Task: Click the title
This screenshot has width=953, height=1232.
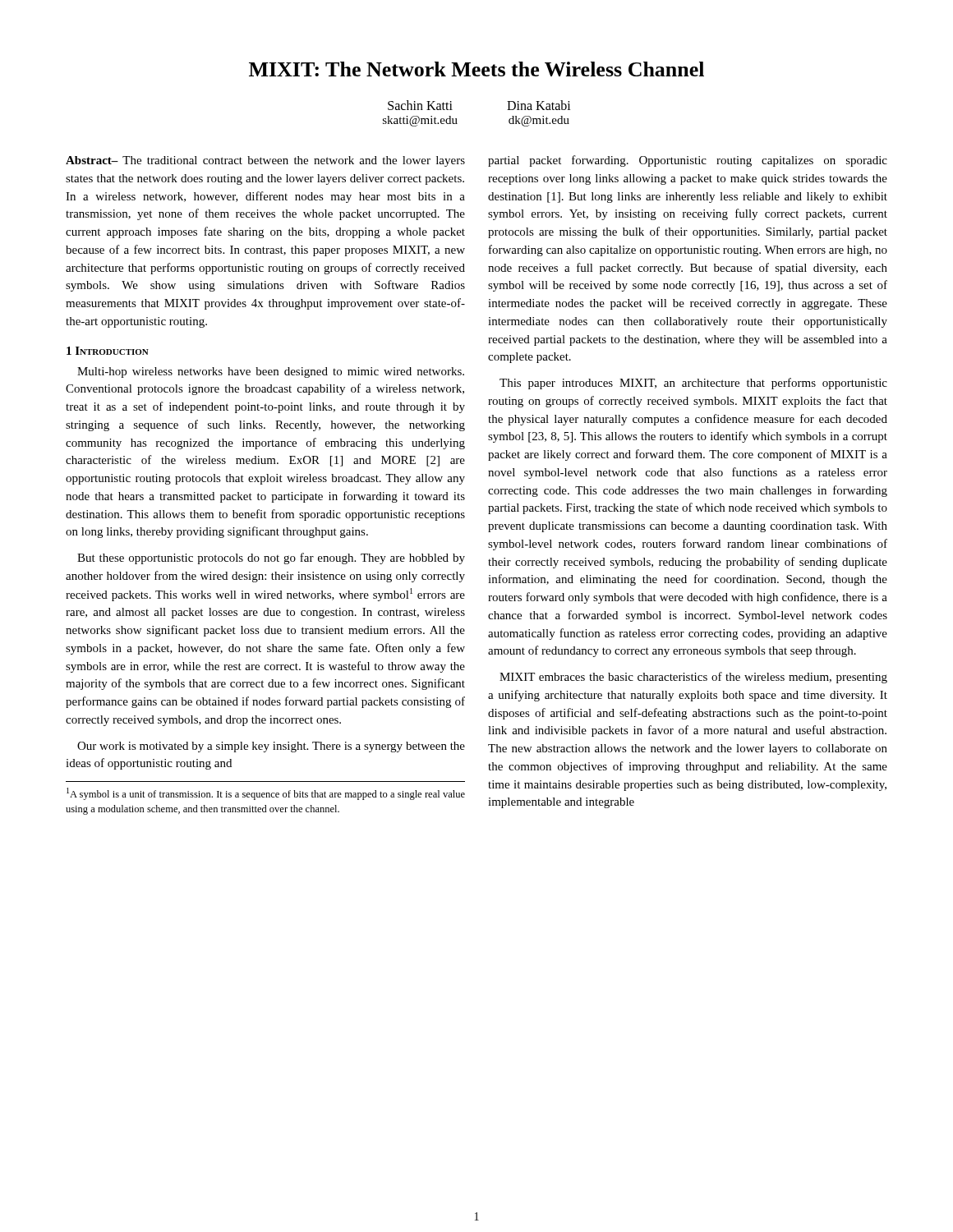Action: point(476,69)
